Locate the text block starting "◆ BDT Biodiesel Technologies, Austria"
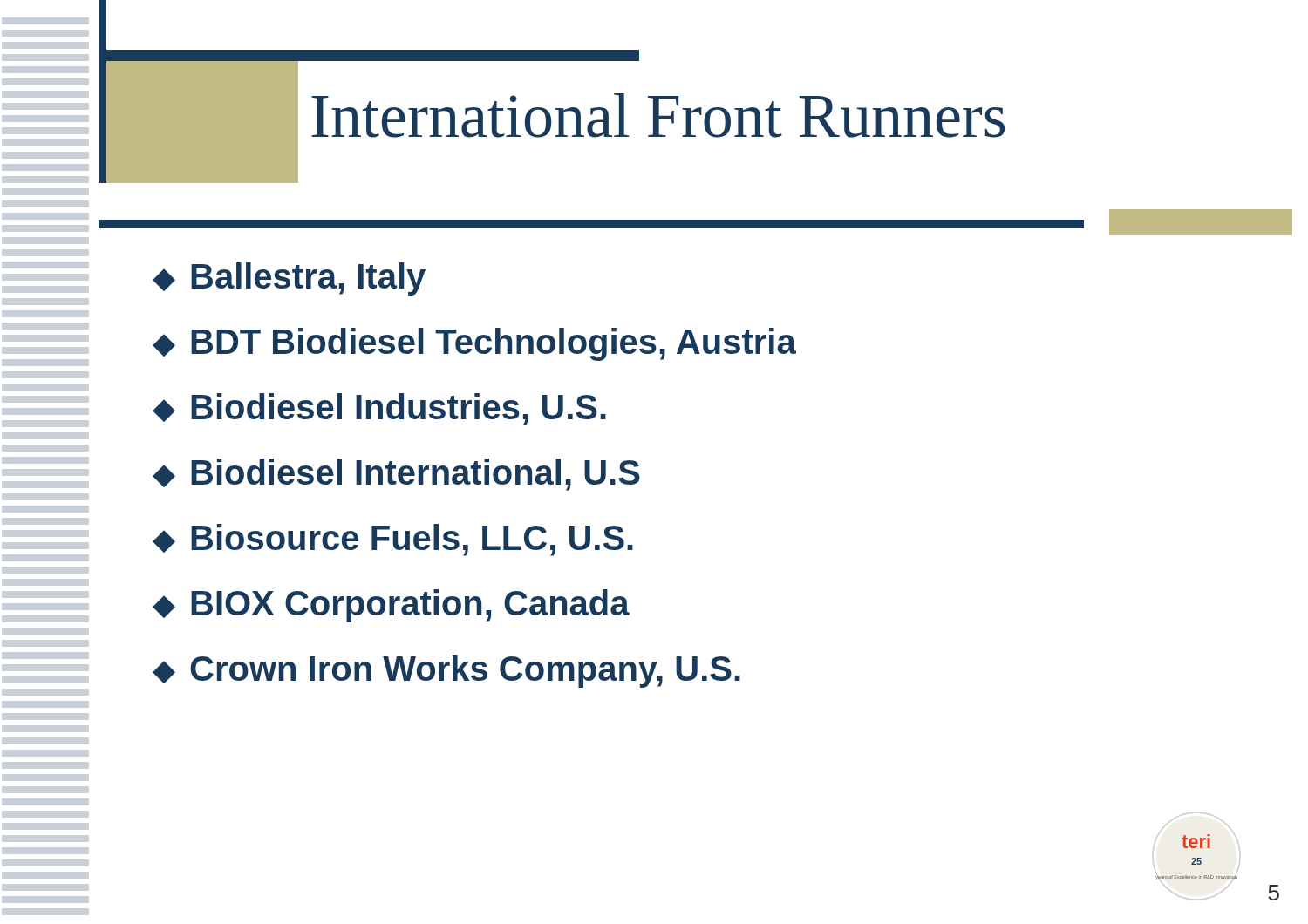 474,342
